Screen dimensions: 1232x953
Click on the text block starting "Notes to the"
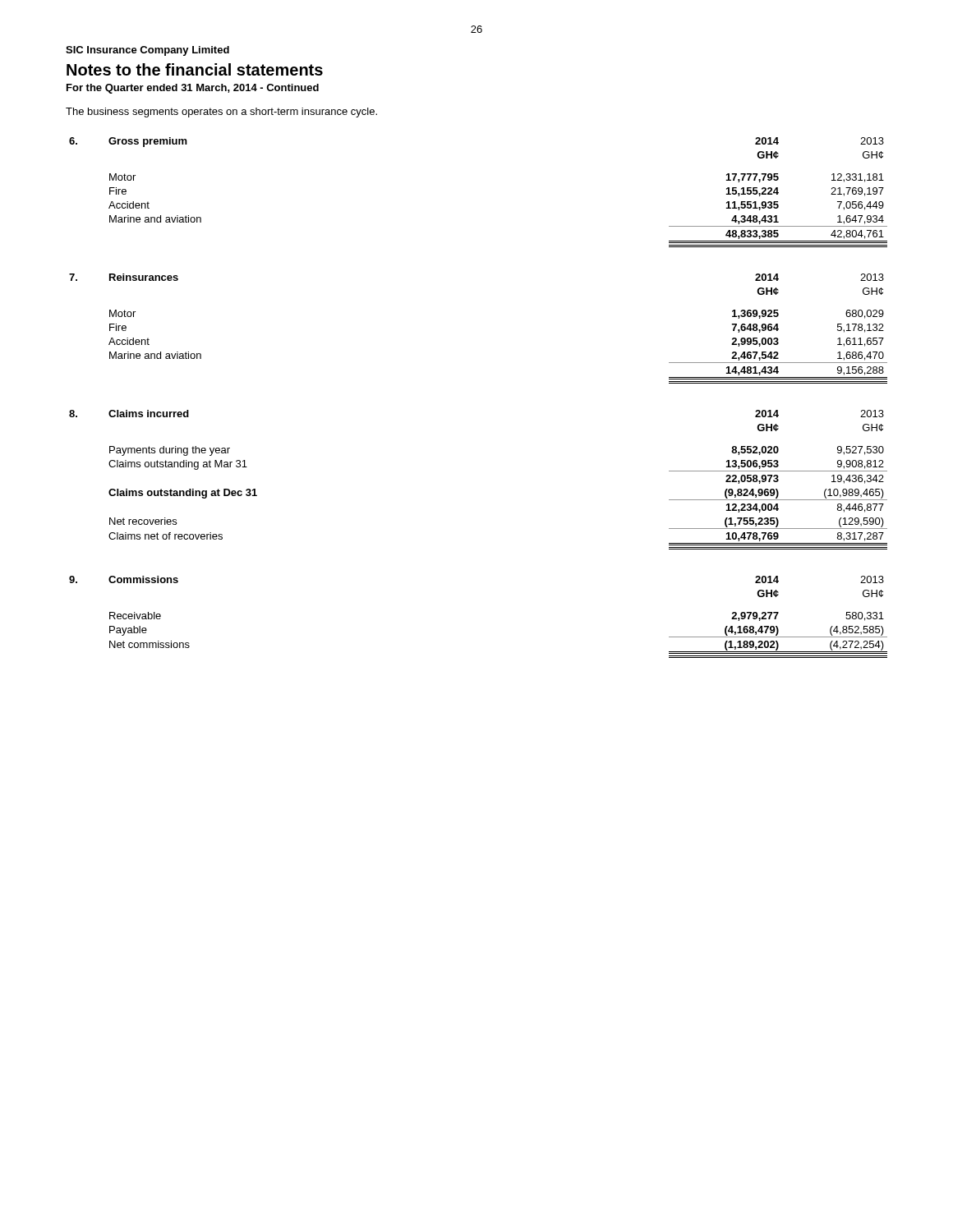194,70
